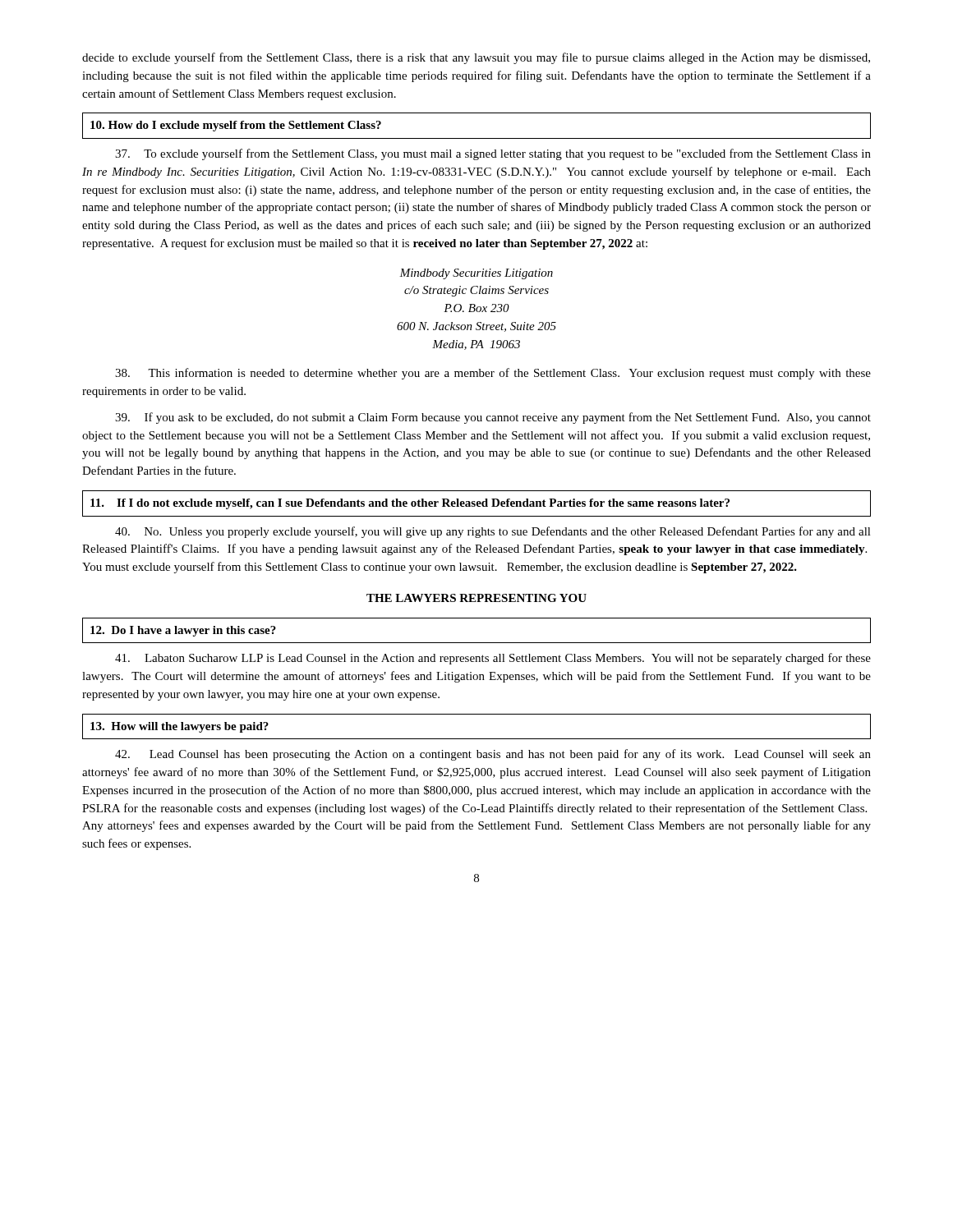The height and width of the screenshot is (1232, 953).
Task: Click on the text starting "11. If I do not"
Action: click(410, 502)
